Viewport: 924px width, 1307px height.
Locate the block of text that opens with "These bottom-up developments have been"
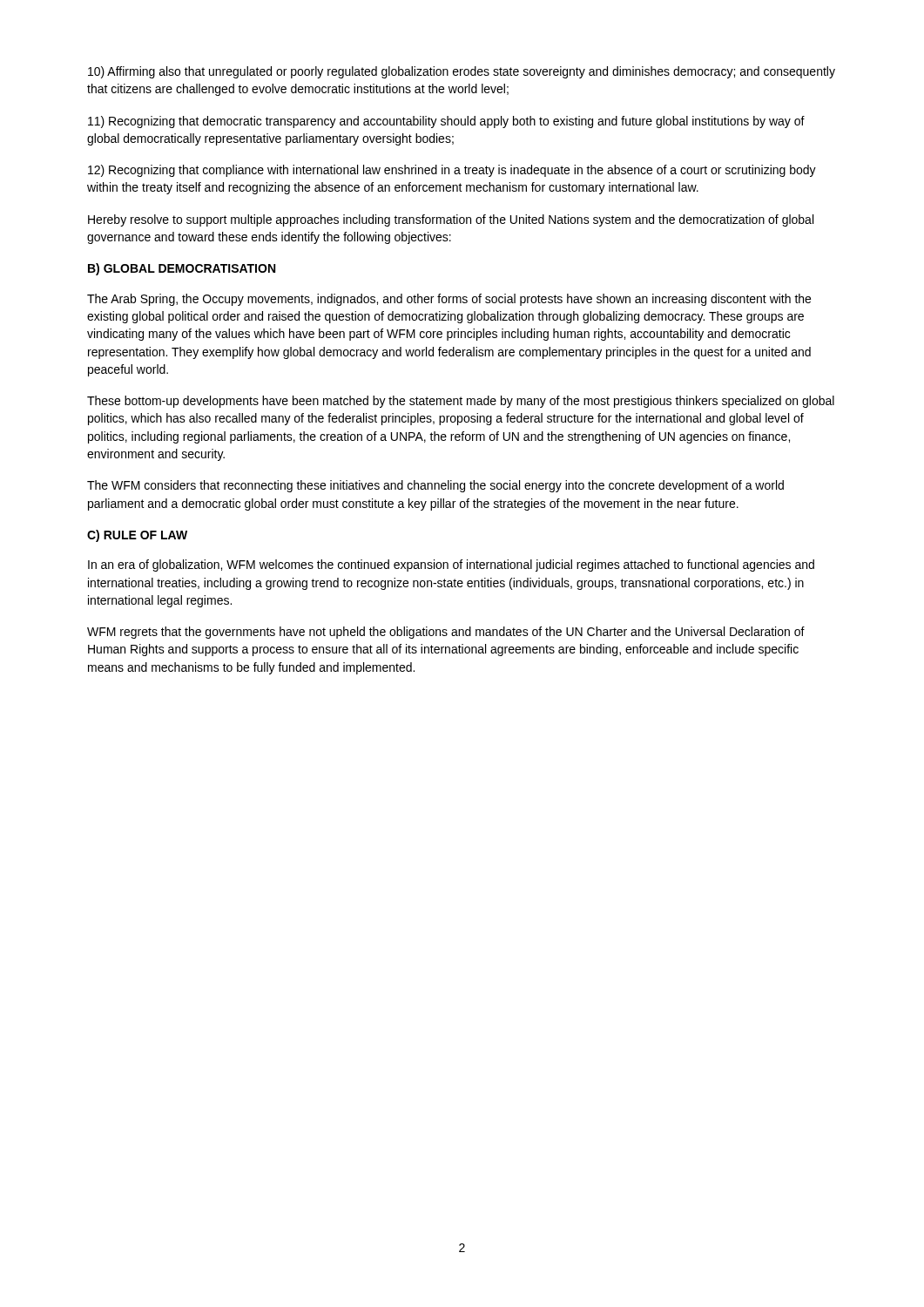tap(461, 427)
